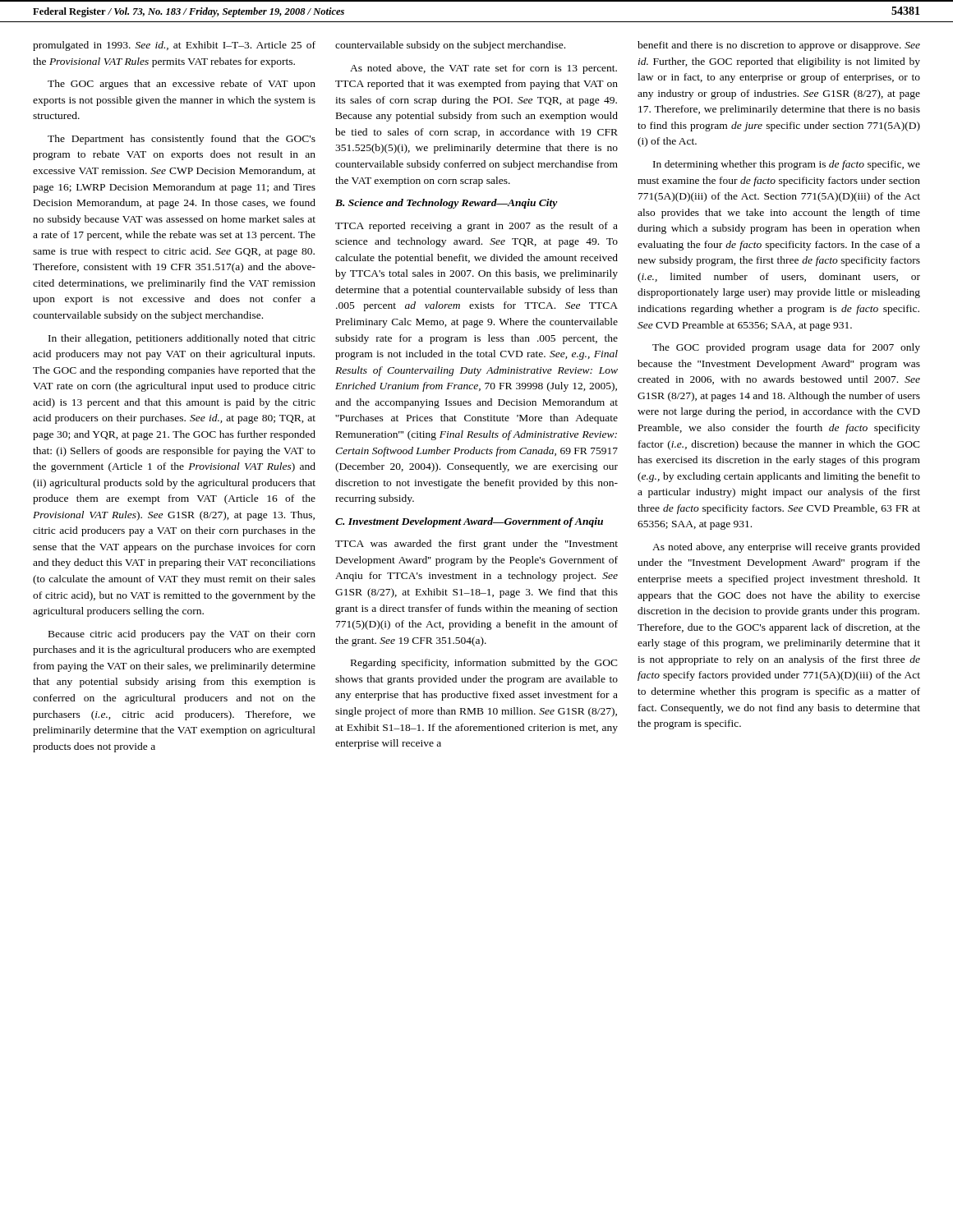Find the block starting "benefit and there is no"
953x1232 pixels.
click(x=779, y=384)
